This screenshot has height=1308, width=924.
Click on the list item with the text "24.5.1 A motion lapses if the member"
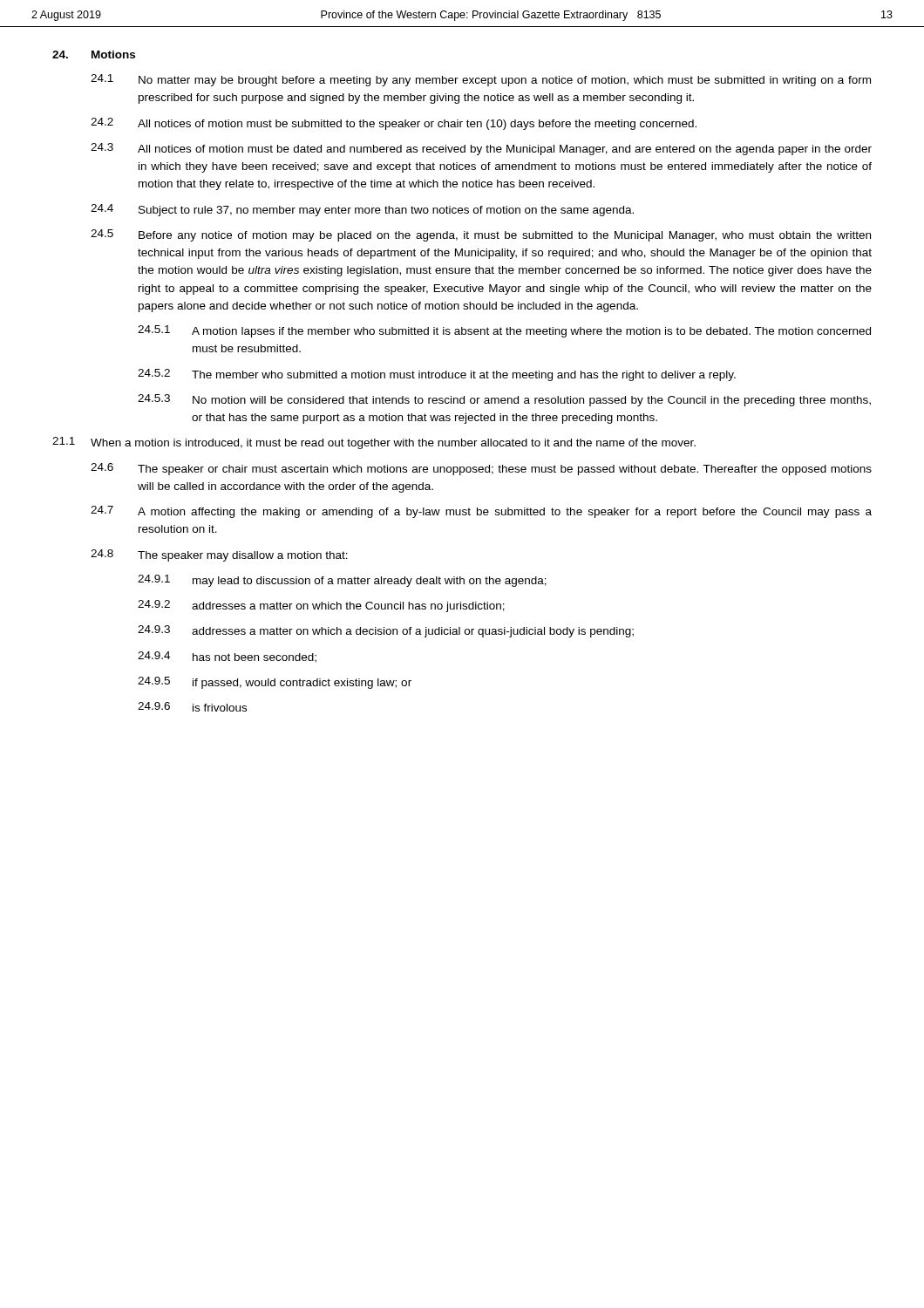[505, 340]
